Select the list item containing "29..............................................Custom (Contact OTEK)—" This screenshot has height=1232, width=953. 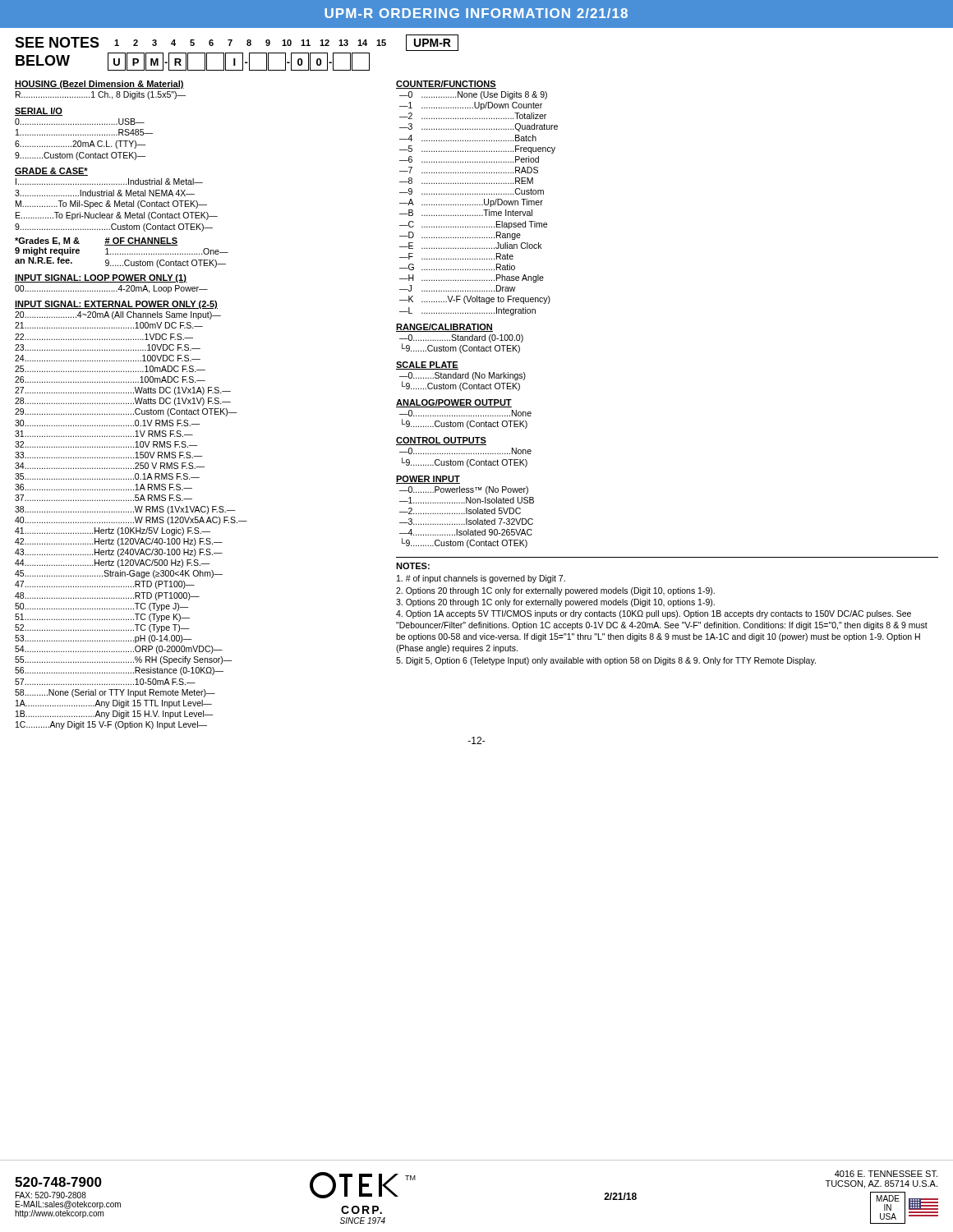[126, 412]
